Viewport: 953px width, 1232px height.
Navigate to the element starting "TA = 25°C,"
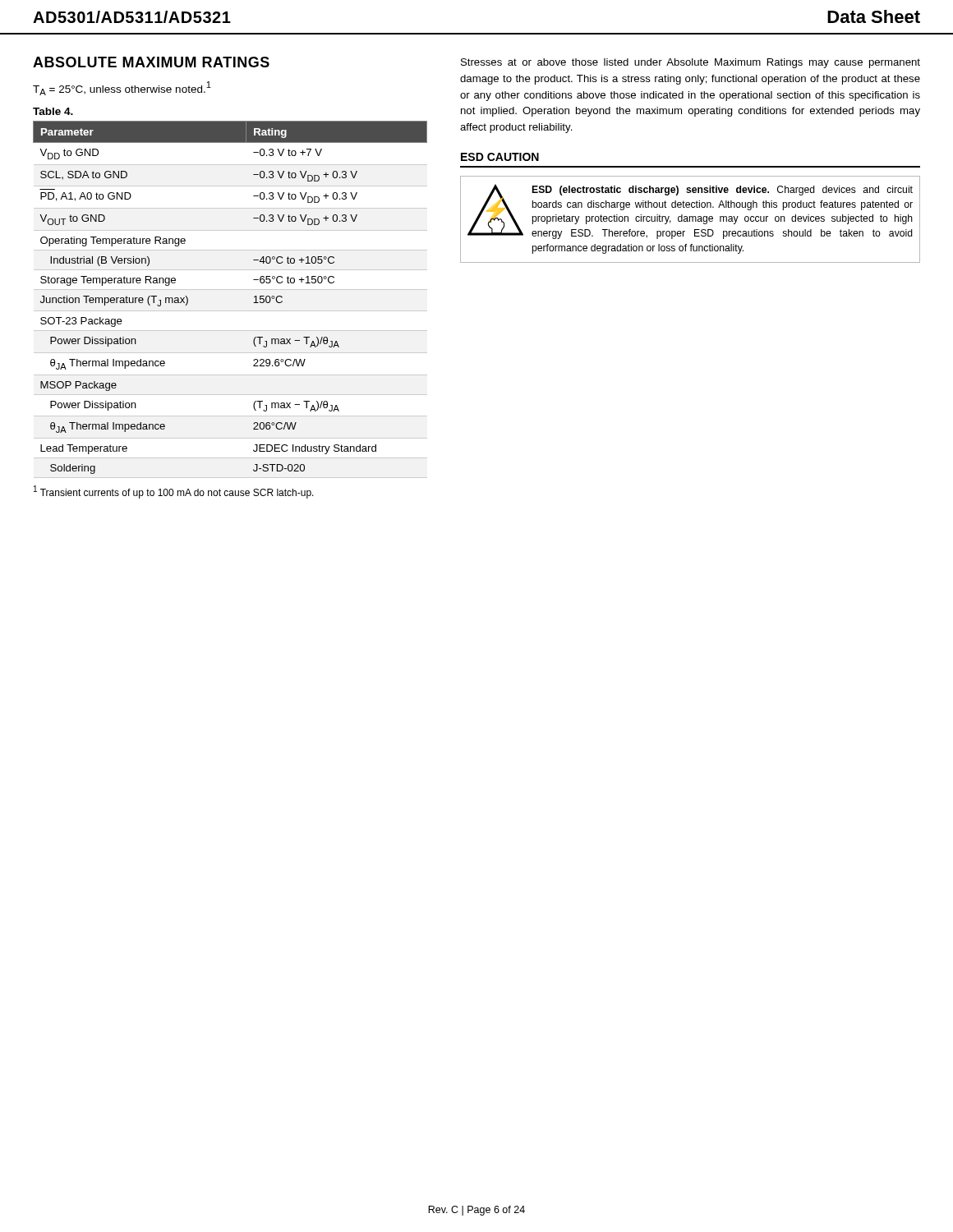(x=122, y=88)
